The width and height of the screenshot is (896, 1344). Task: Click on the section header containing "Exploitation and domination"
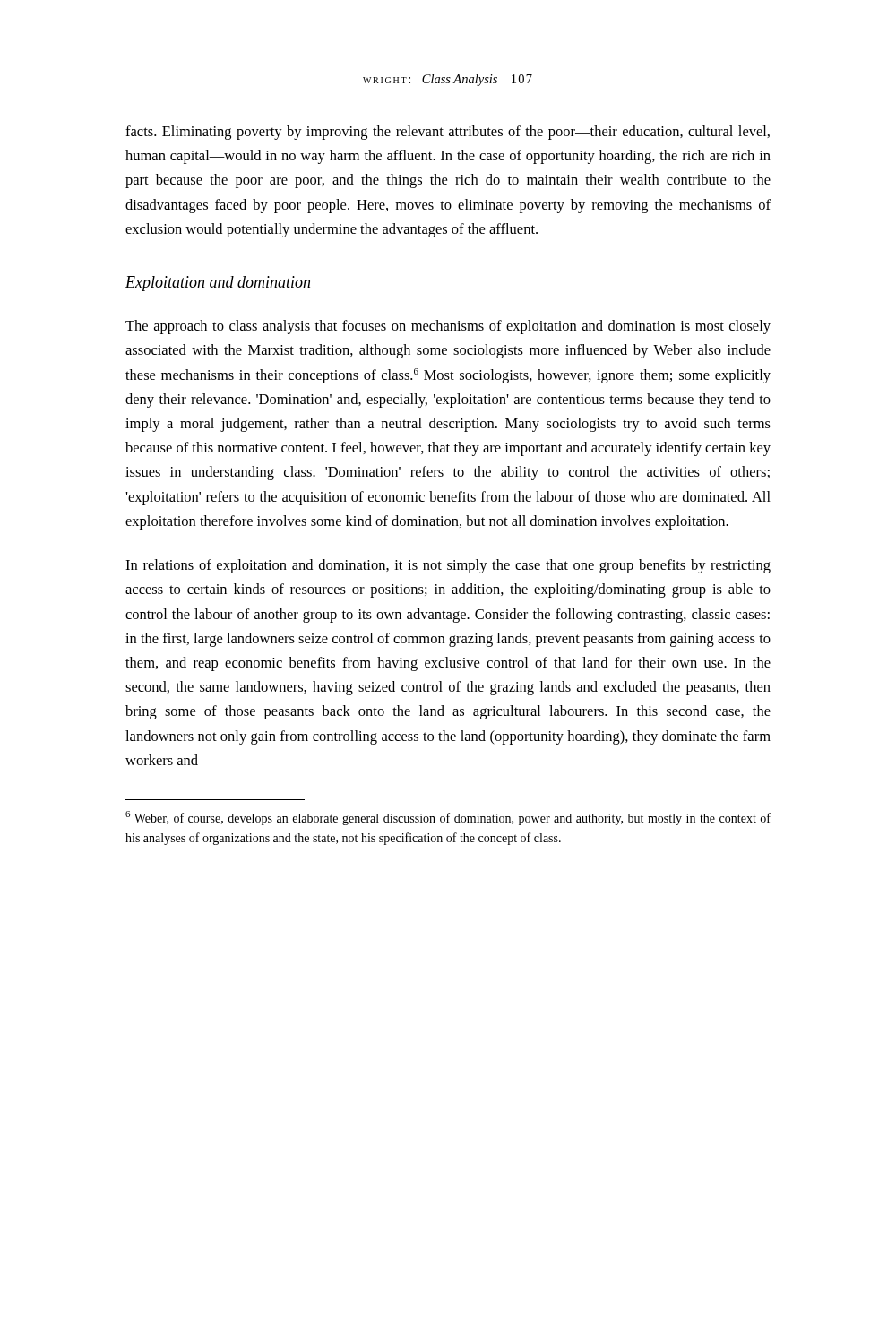point(218,282)
